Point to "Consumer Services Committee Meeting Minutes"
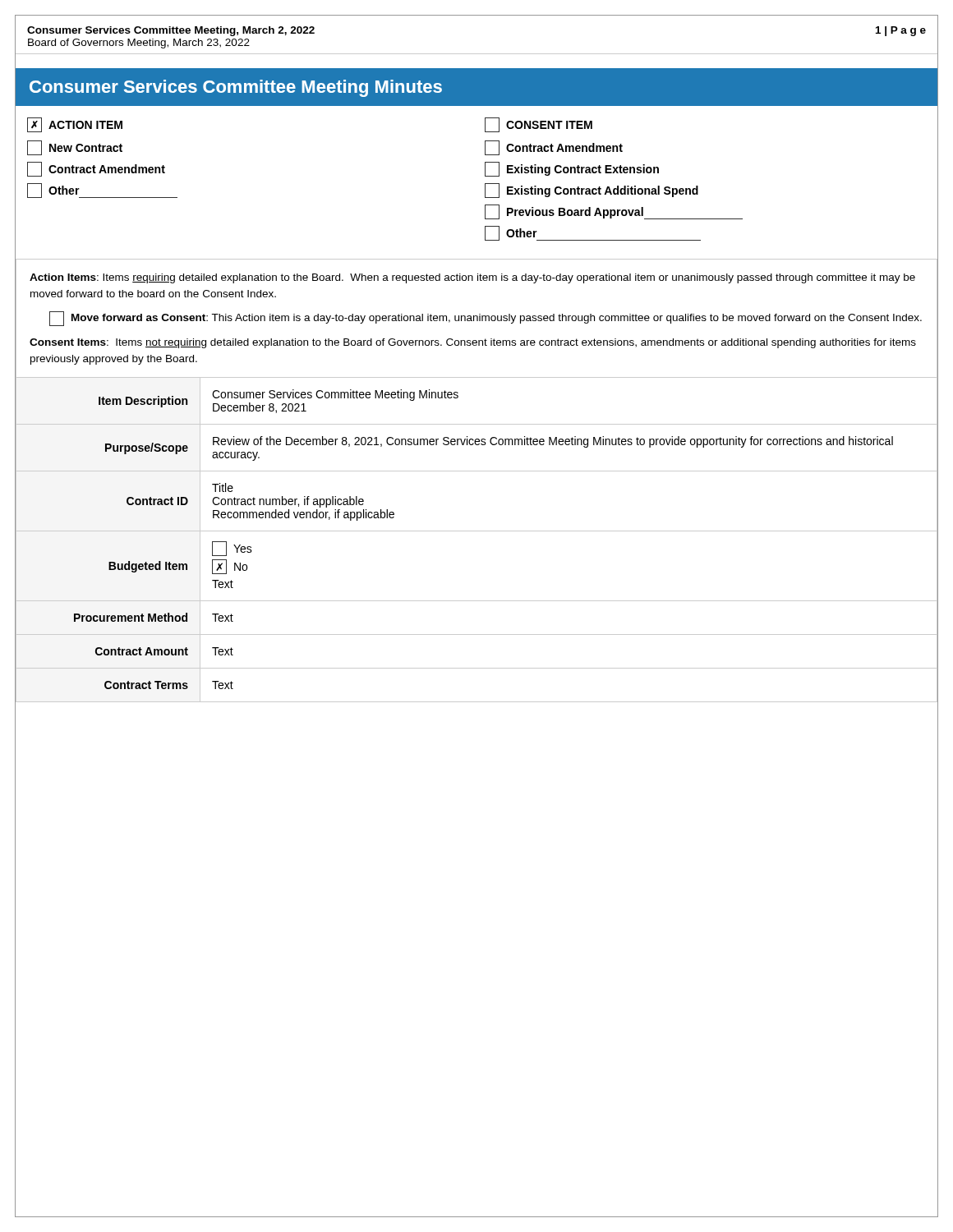This screenshot has width=953, height=1232. click(236, 87)
